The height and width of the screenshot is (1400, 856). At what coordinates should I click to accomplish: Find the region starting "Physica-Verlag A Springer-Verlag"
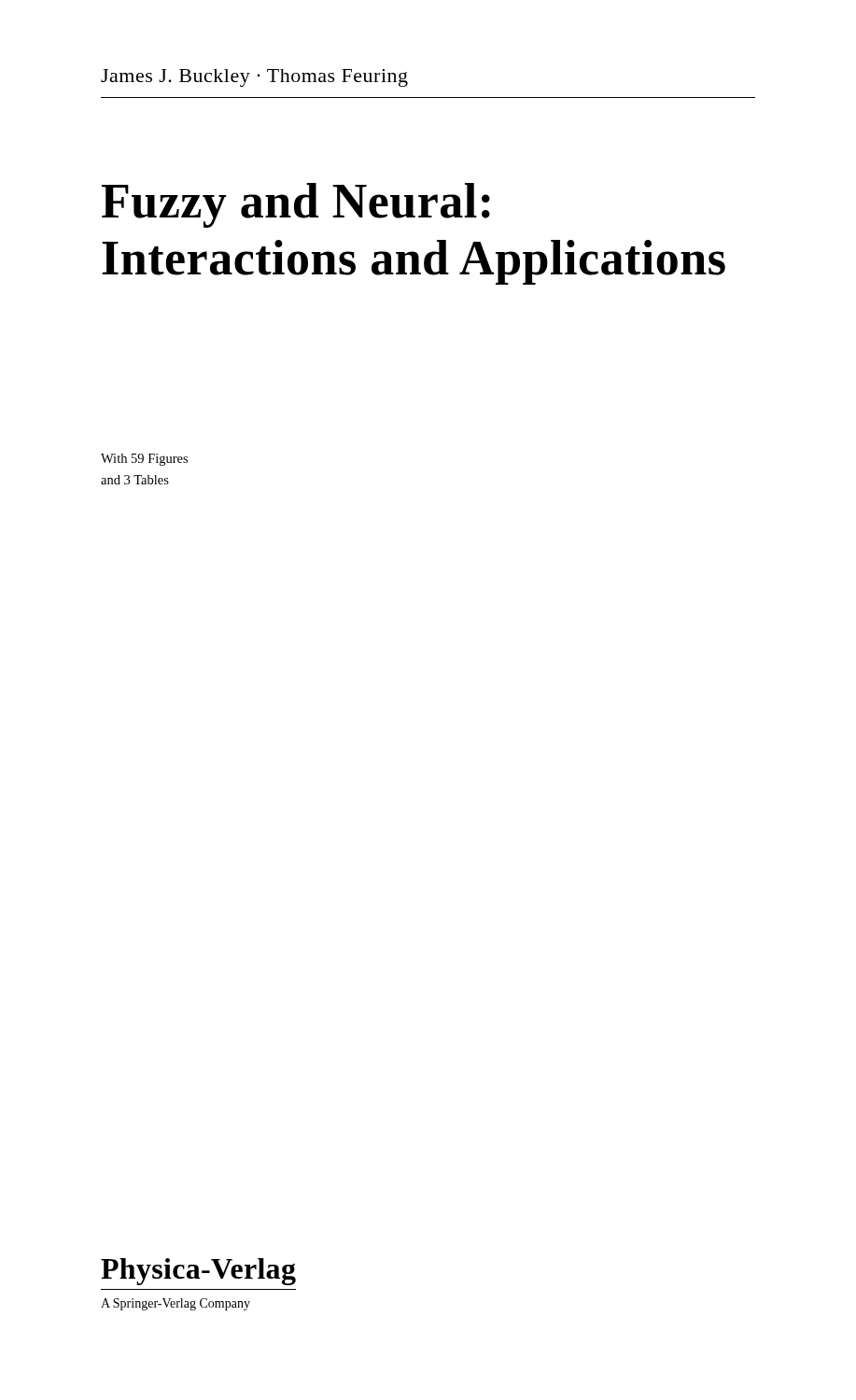click(x=198, y=1281)
